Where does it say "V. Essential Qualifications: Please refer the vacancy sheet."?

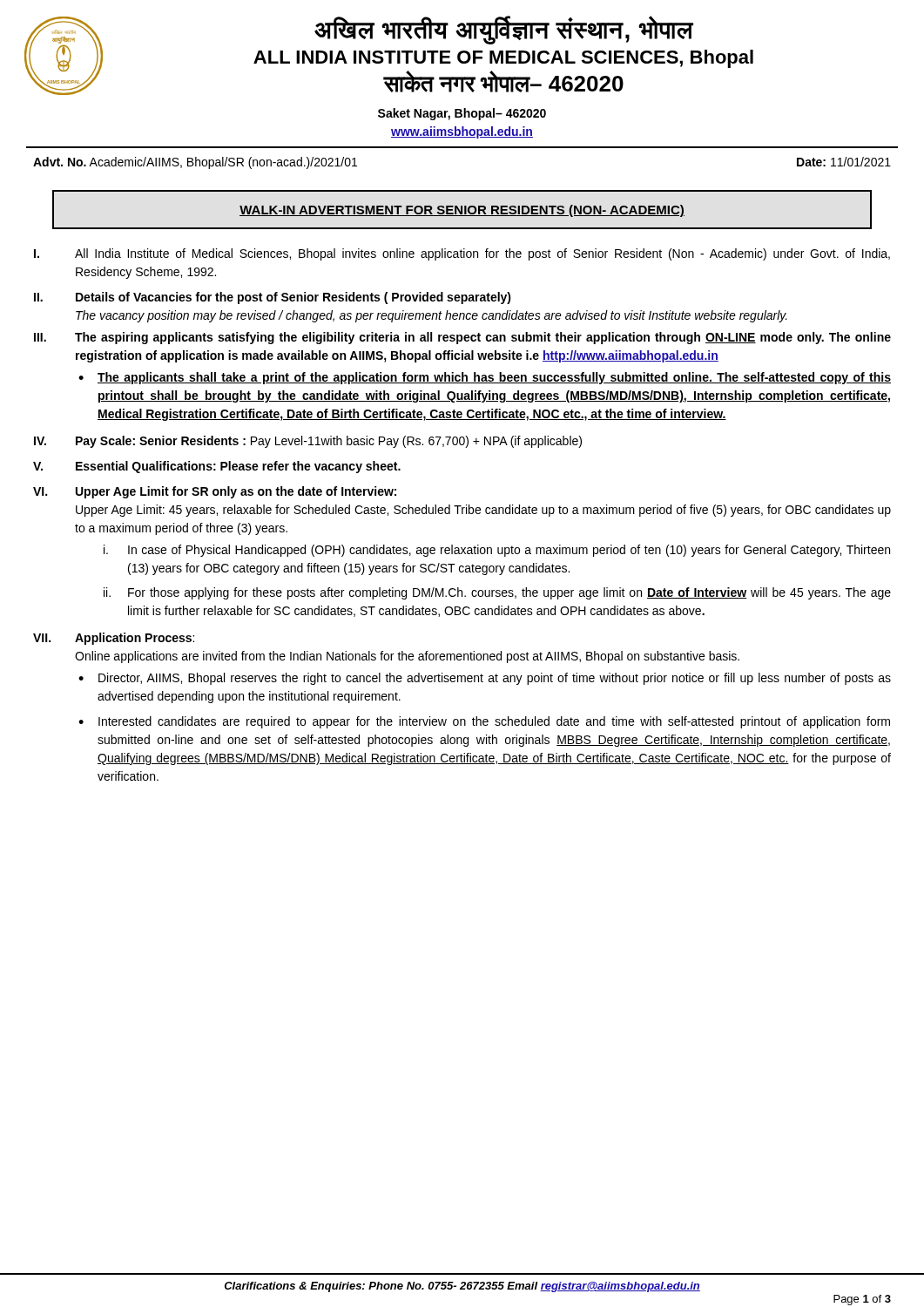click(217, 467)
